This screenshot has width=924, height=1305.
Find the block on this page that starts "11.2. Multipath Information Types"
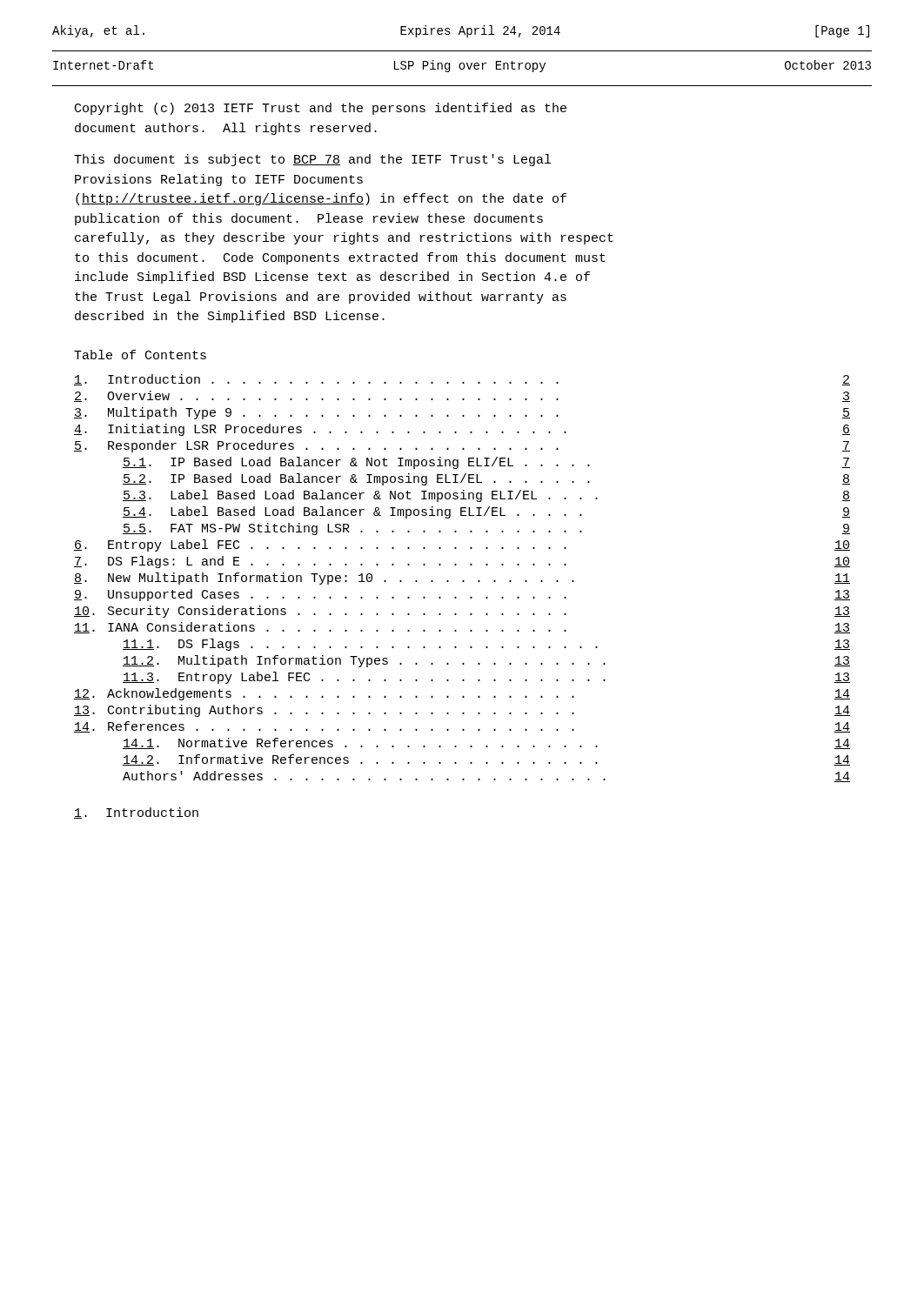[462, 661]
